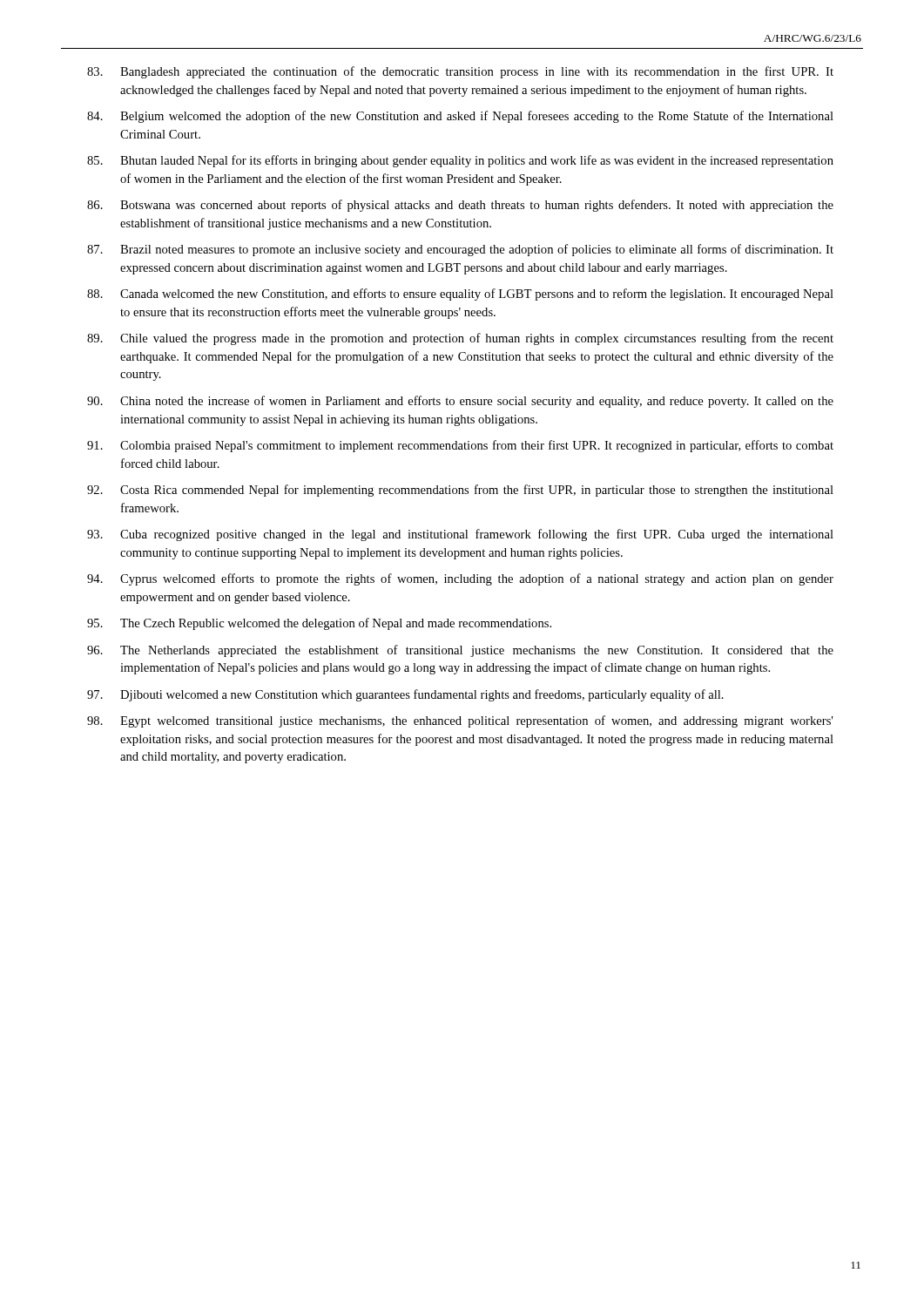Locate the block of text that opens with "Colombia praised Nepal's commitment to implement recommendations from"
The width and height of the screenshot is (924, 1307).
pyautogui.click(x=460, y=454)
